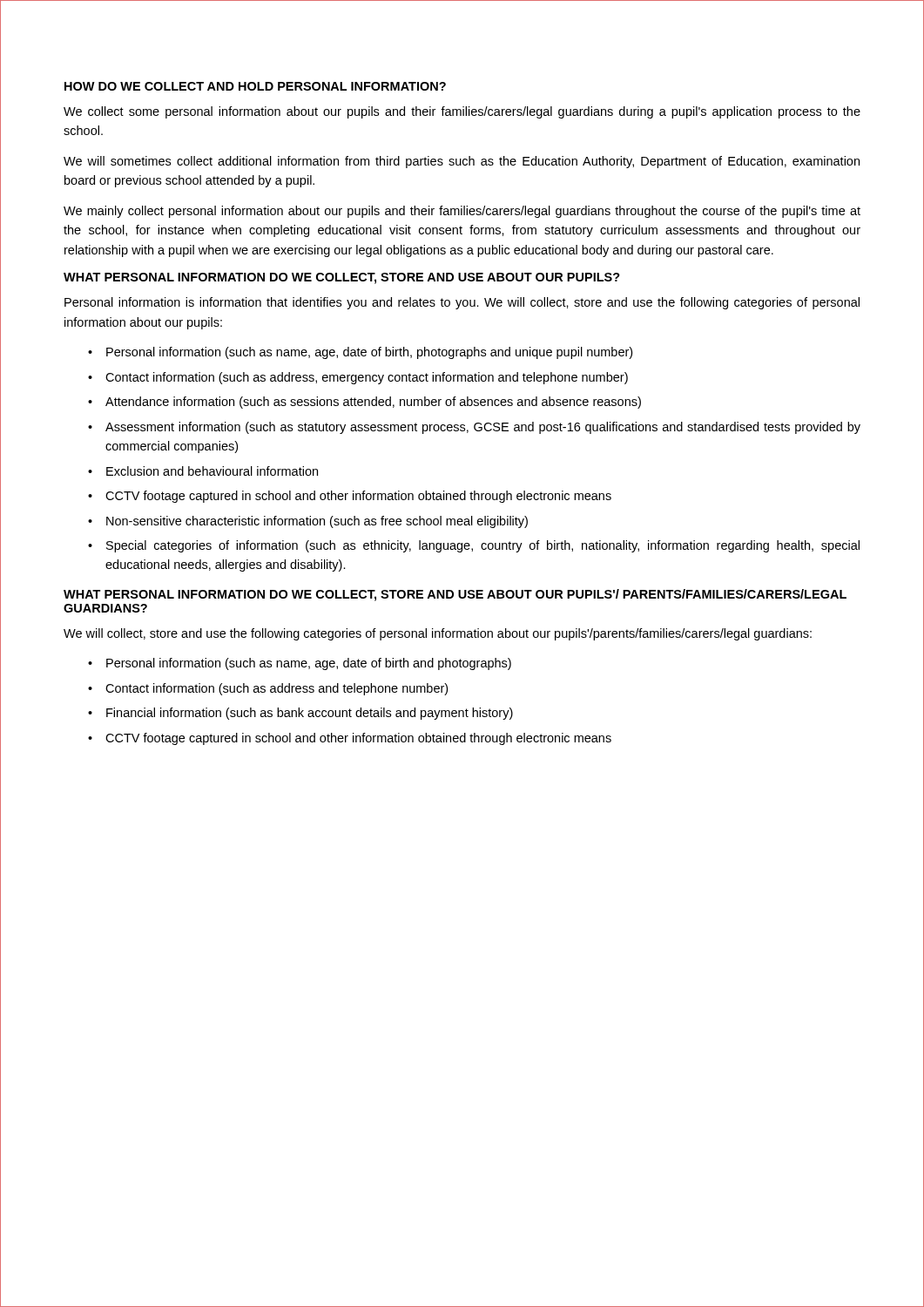
Task: Click the passage that begins "Assessment information (such"
Action: pyautogui.click(x=483, y=436)
